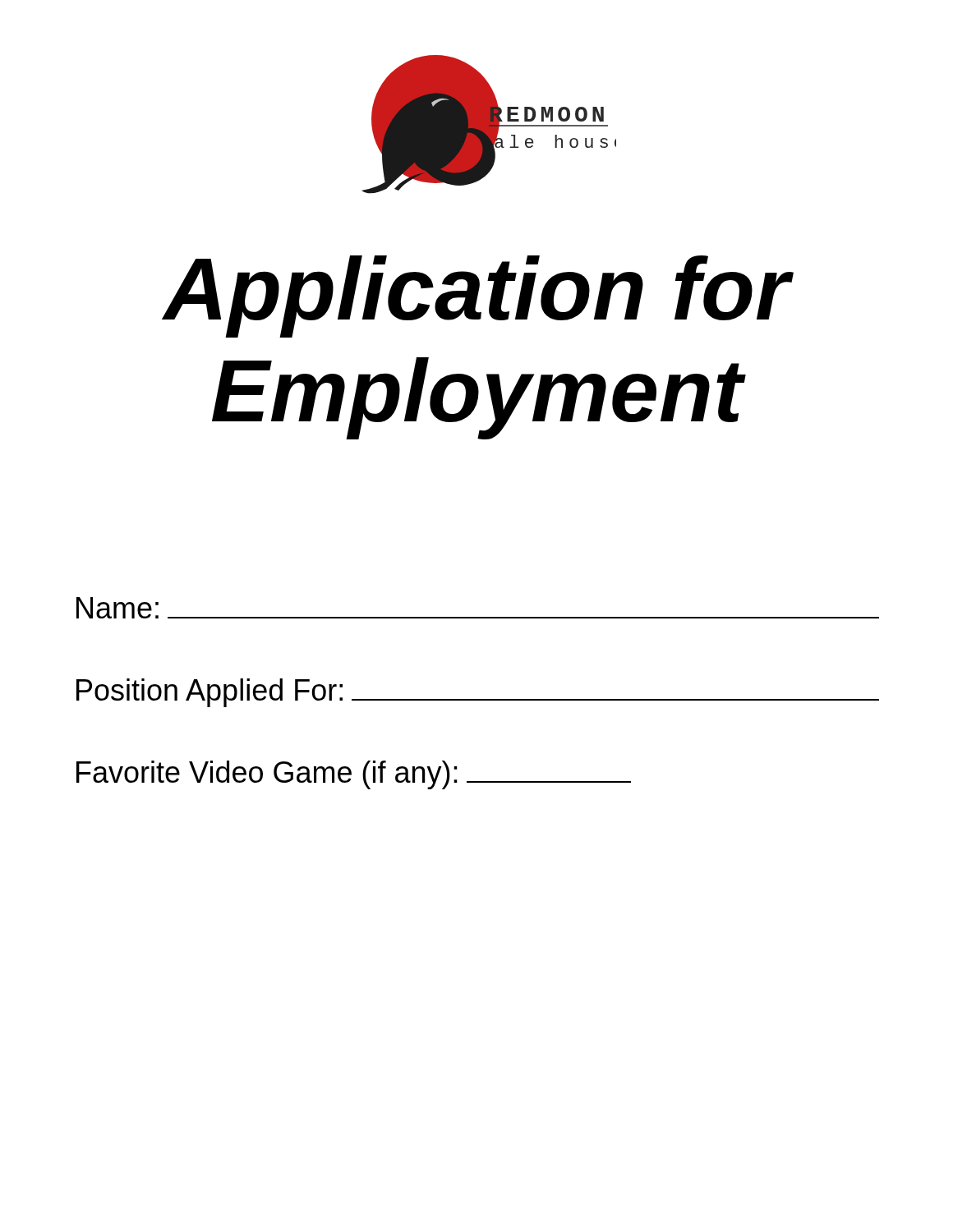Locate the block of text that opens with "Favorite Video Game (if"
Viewport: 953px width, 1232px height.
pos(352,773)
